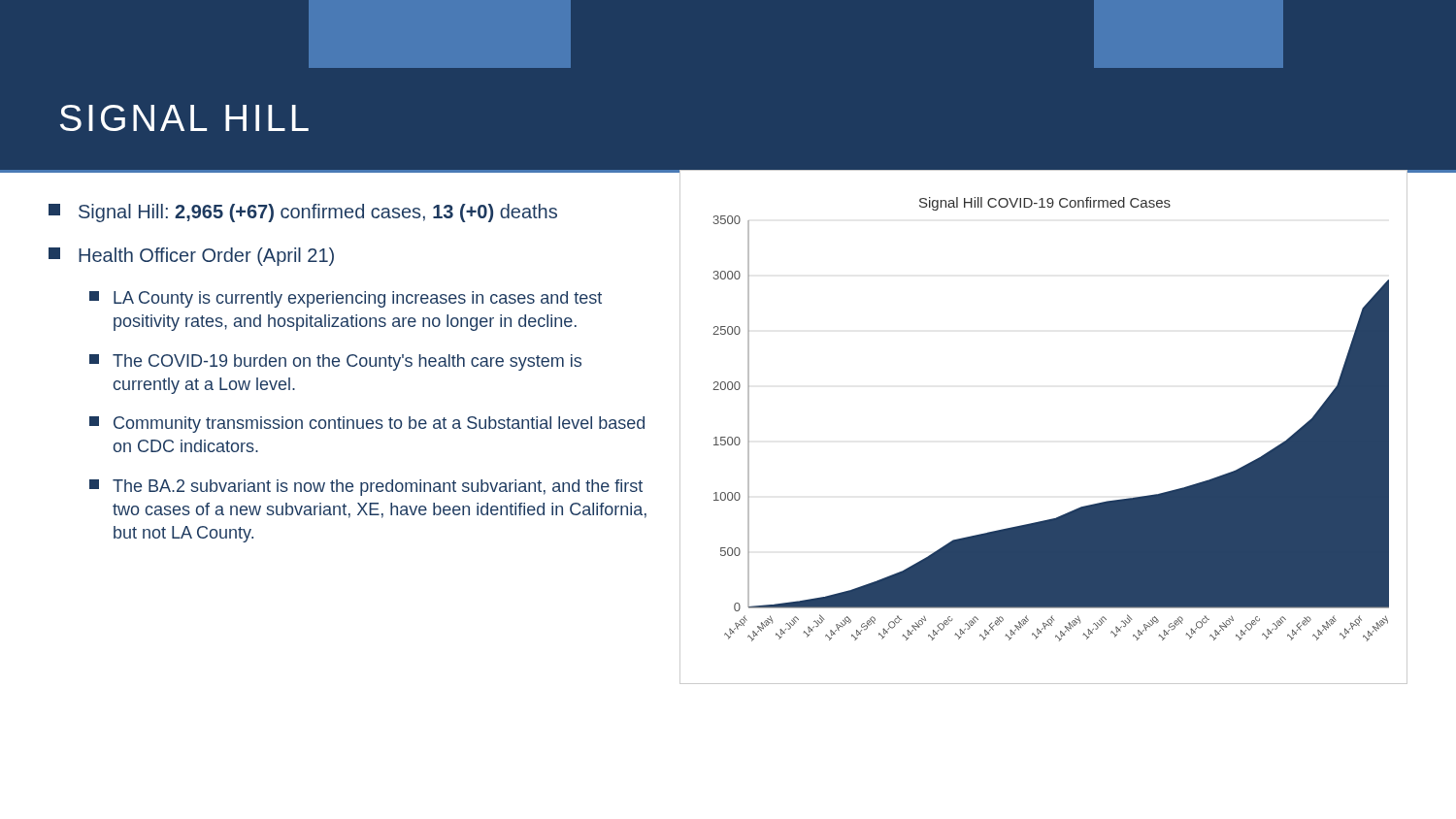The height and width of the screenshot is (819, 1456).
Task: Point to the block beginning "Community transmission continues to be"
Action: [370, 435]
